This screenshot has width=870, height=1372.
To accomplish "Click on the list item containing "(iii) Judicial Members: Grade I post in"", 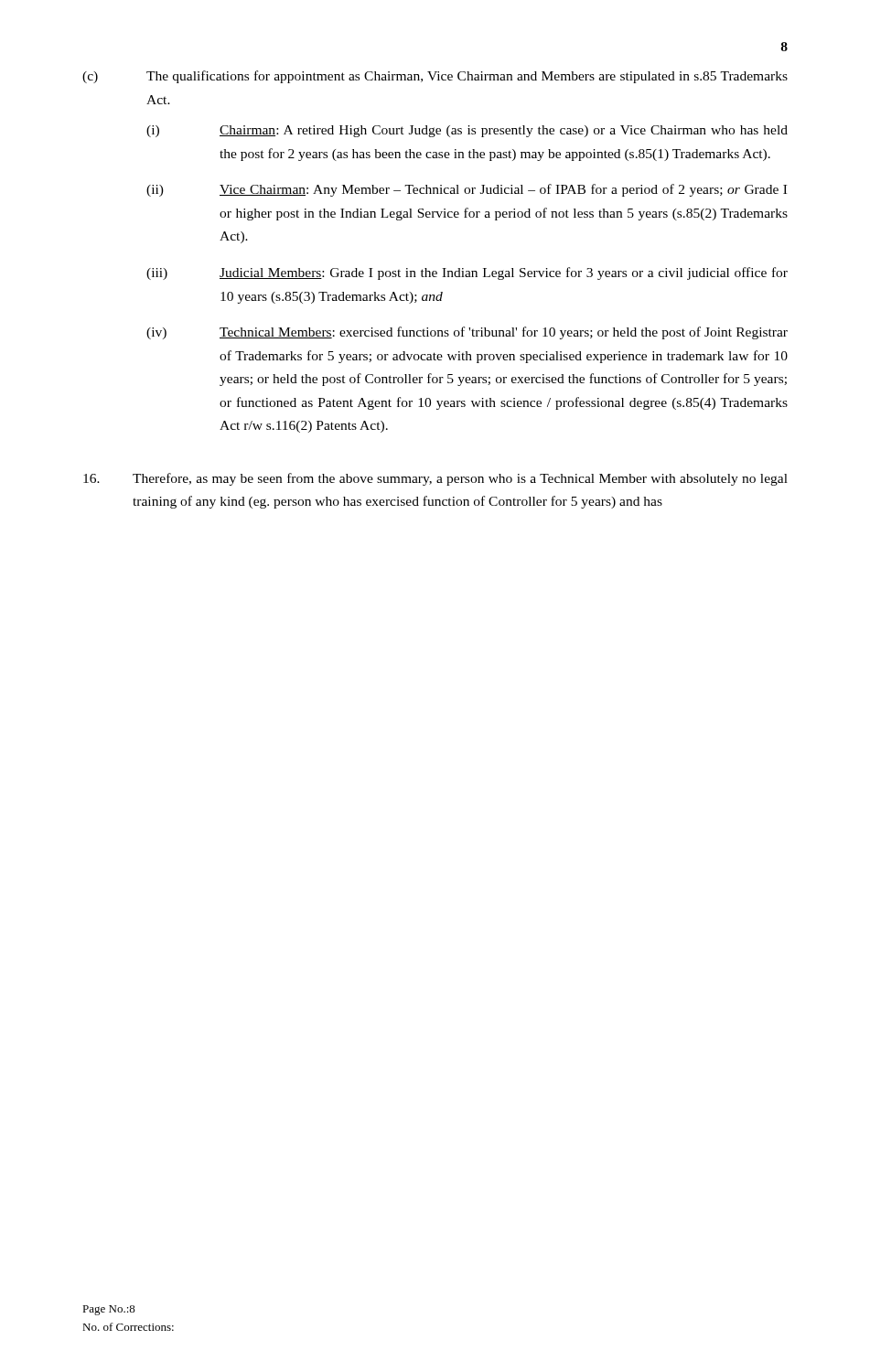I will tap(467, 284).
